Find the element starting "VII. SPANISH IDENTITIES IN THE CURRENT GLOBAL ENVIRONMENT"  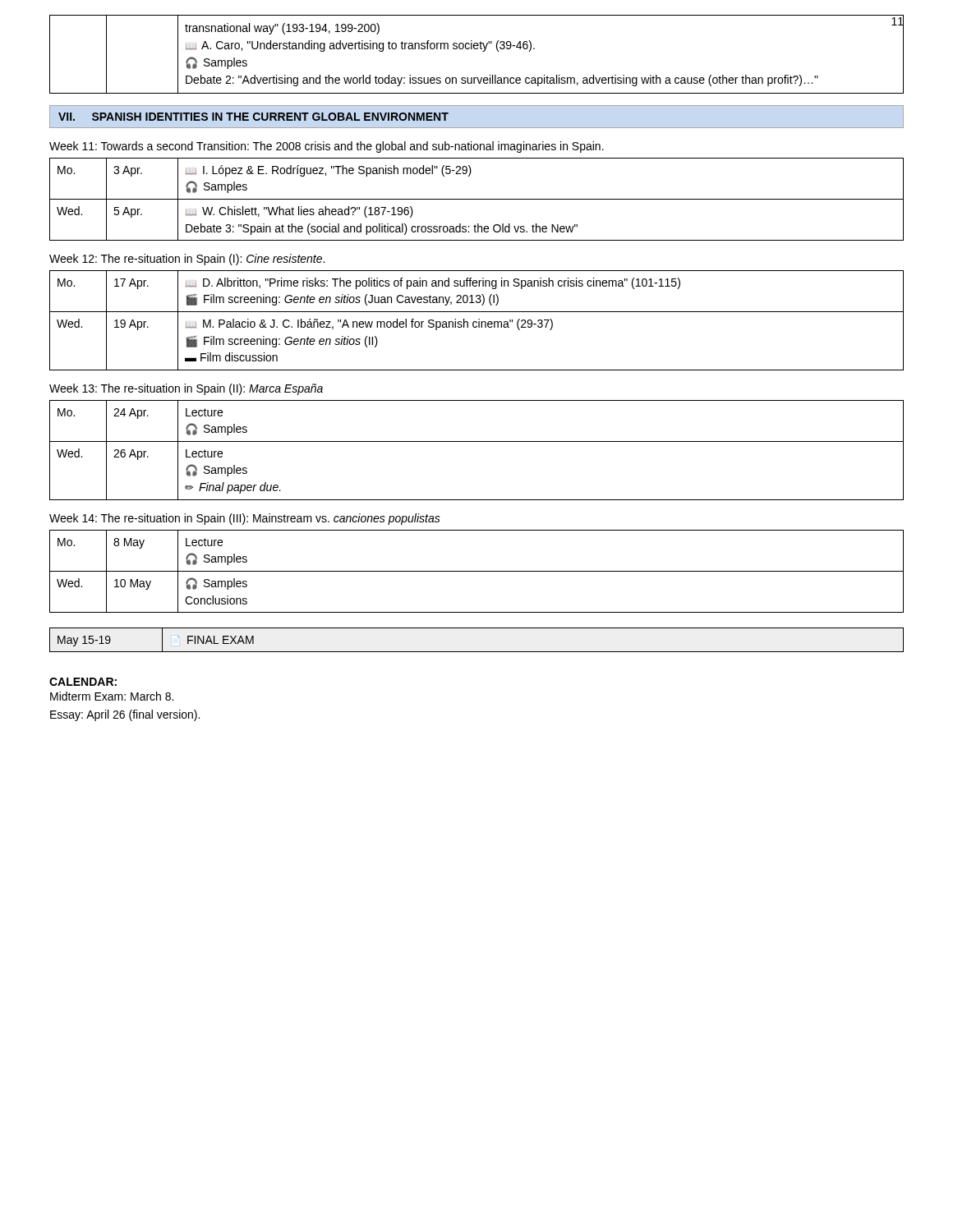coord(253,117)
